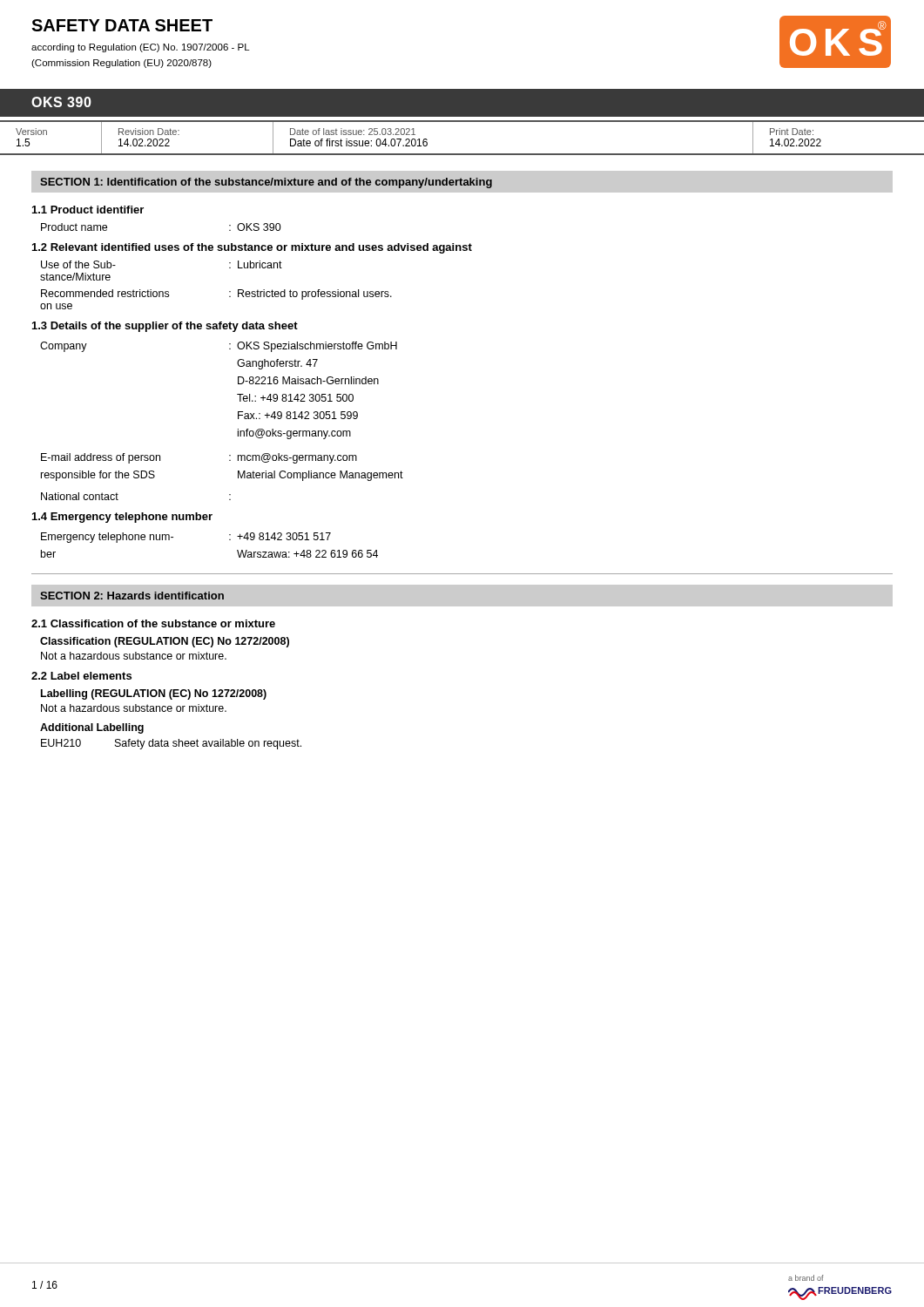Locate the block of text that opens with "Additional Labelling EUH210"

coord(92,728)
